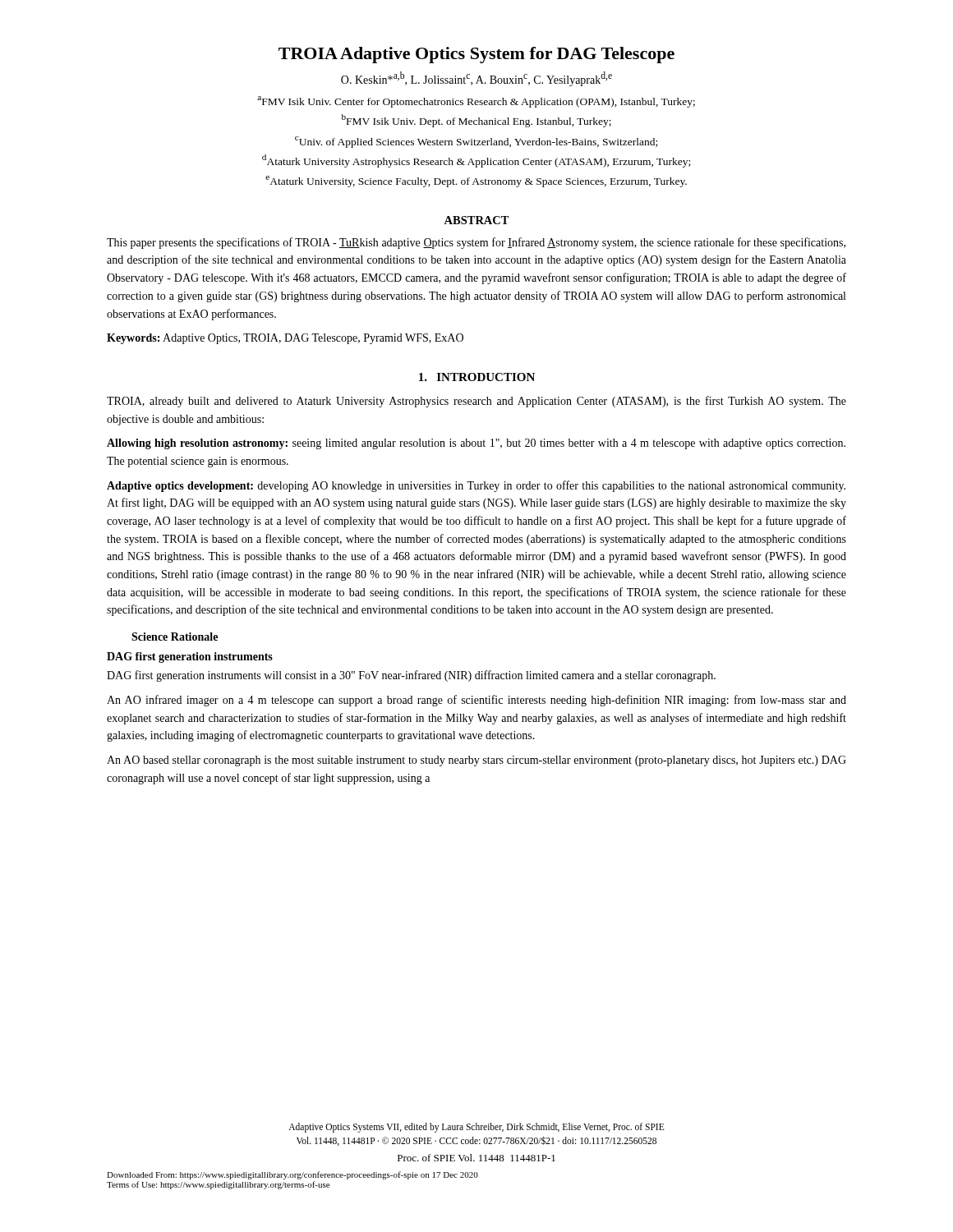This screenshot has height=1232, width=953.
Task: Find the block starting "O. Keskin*a,b, L. Jolissaintc, A."
Action: (476, 78)
